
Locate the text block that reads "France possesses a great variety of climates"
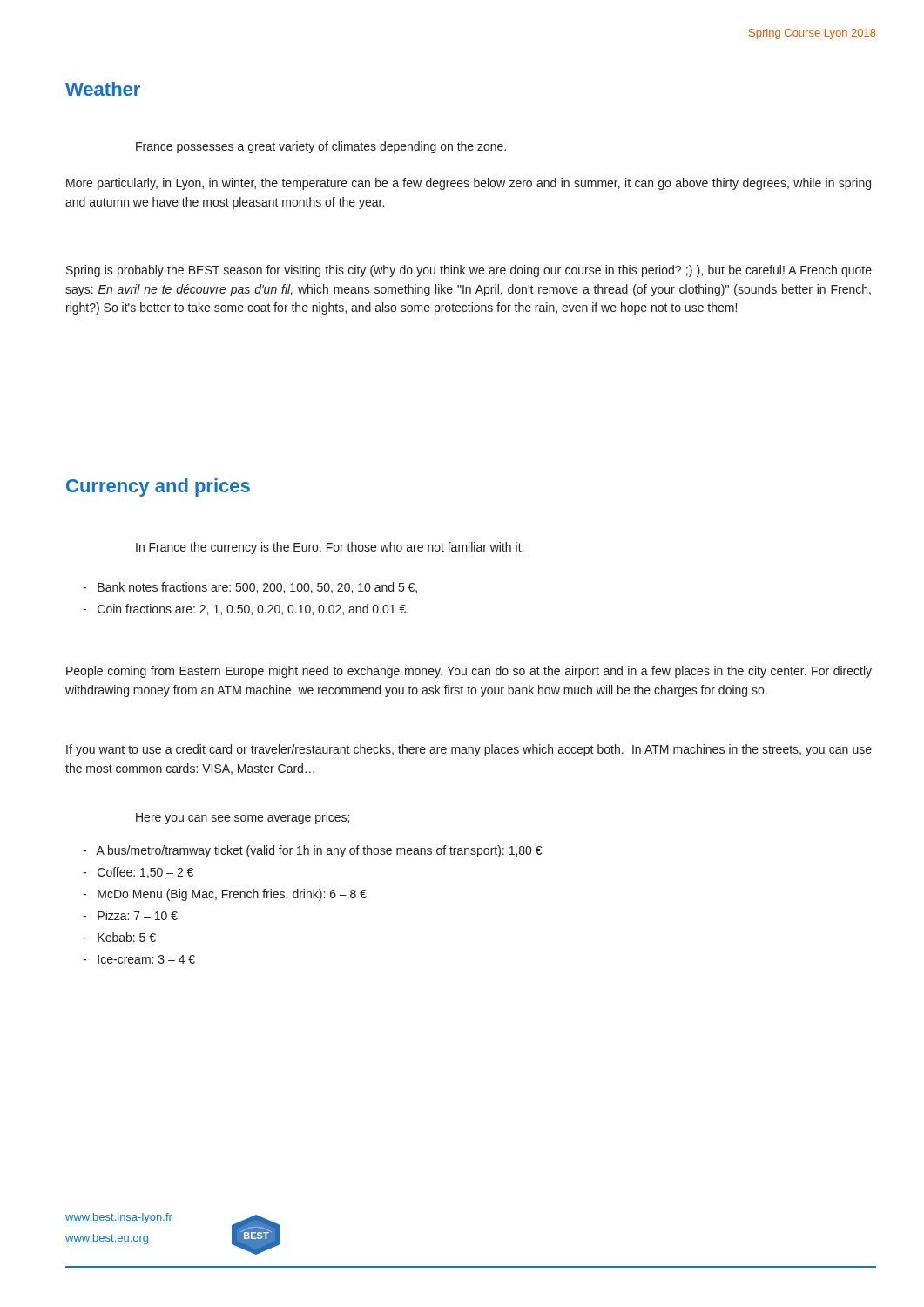[x=321, y=146]
